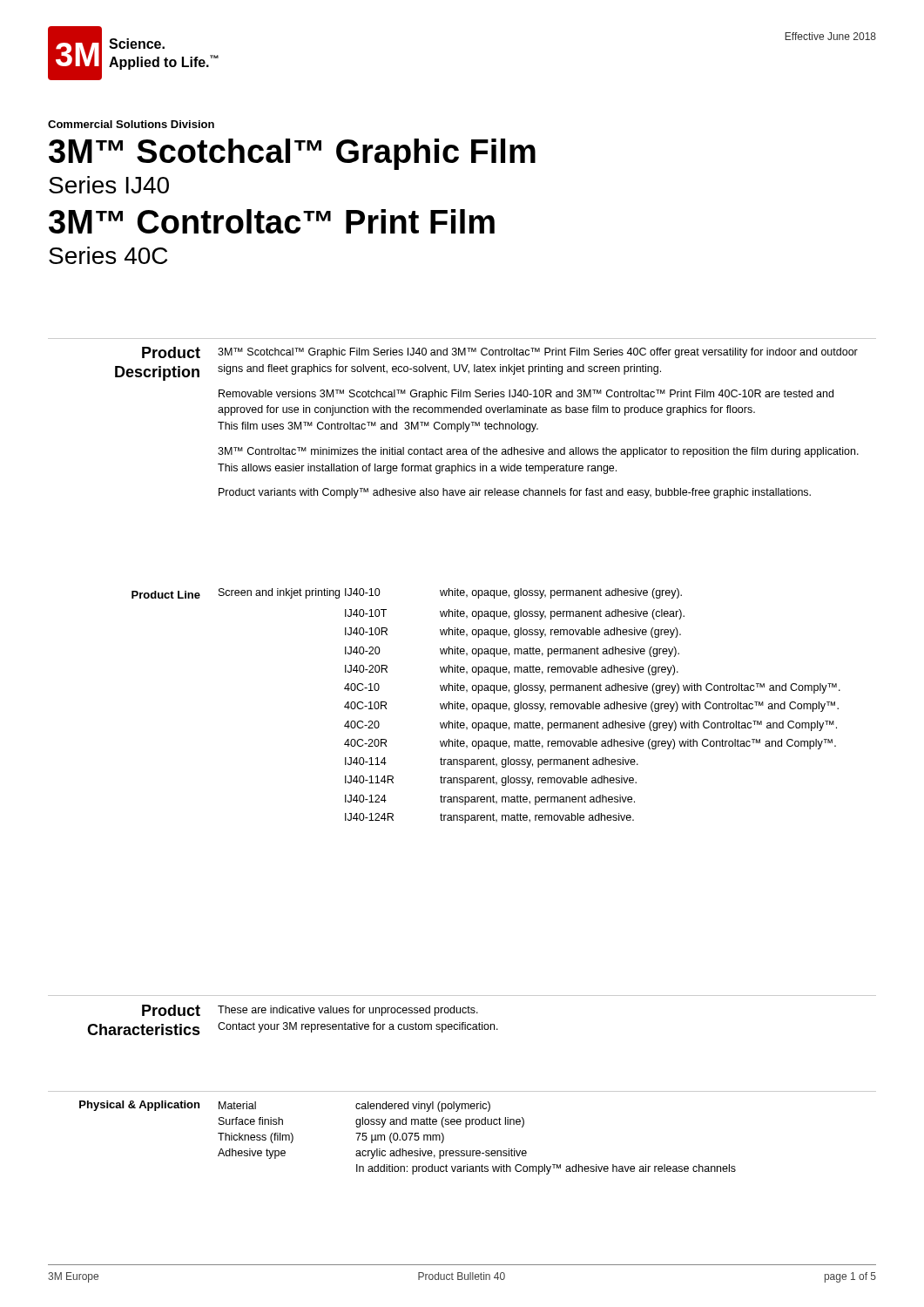Find the table that mentions "Surface finish"

click(x=547, y=1137)
